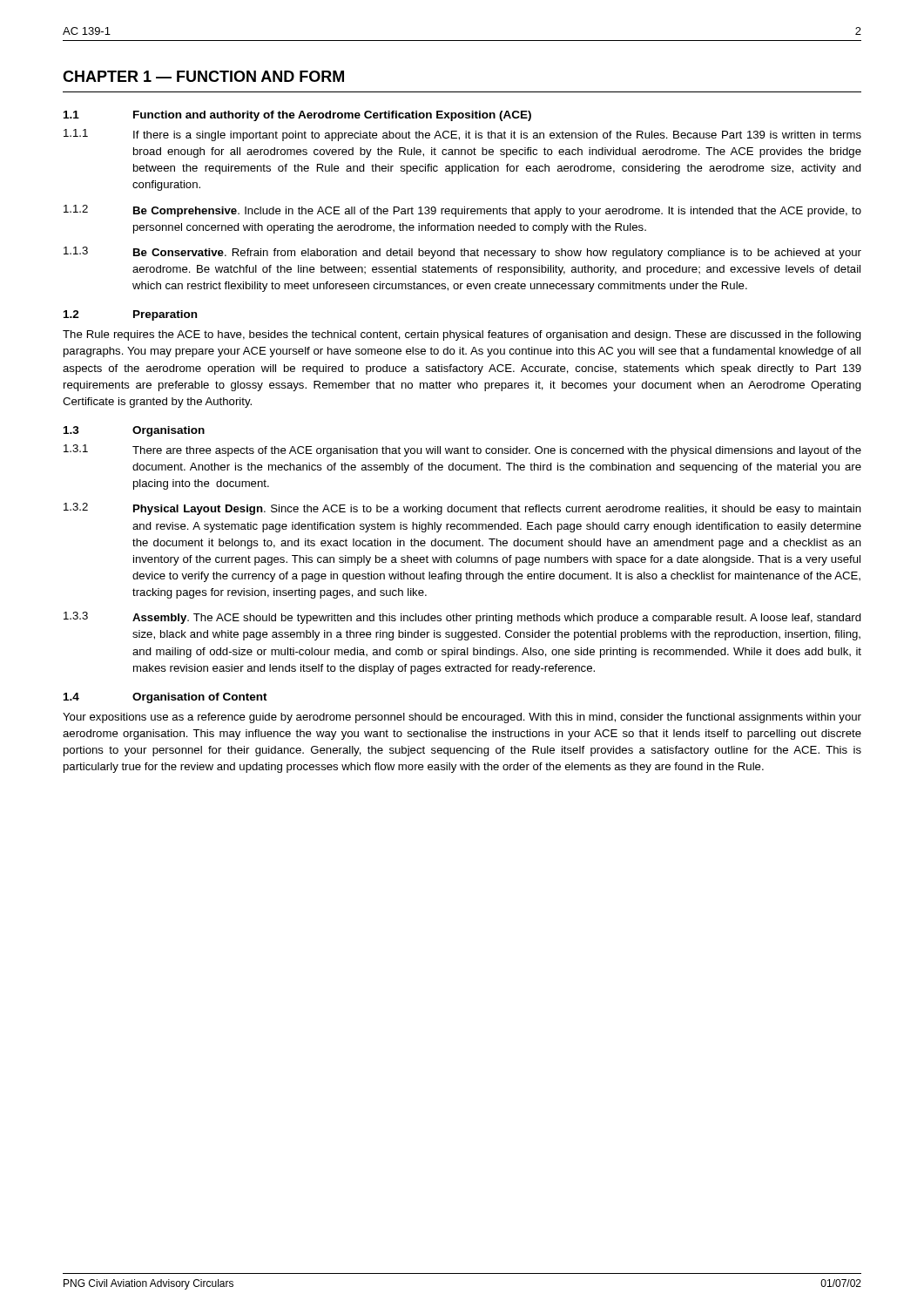Click on the text block with the text "3.3 Assembly. The"

pos(462,643)
